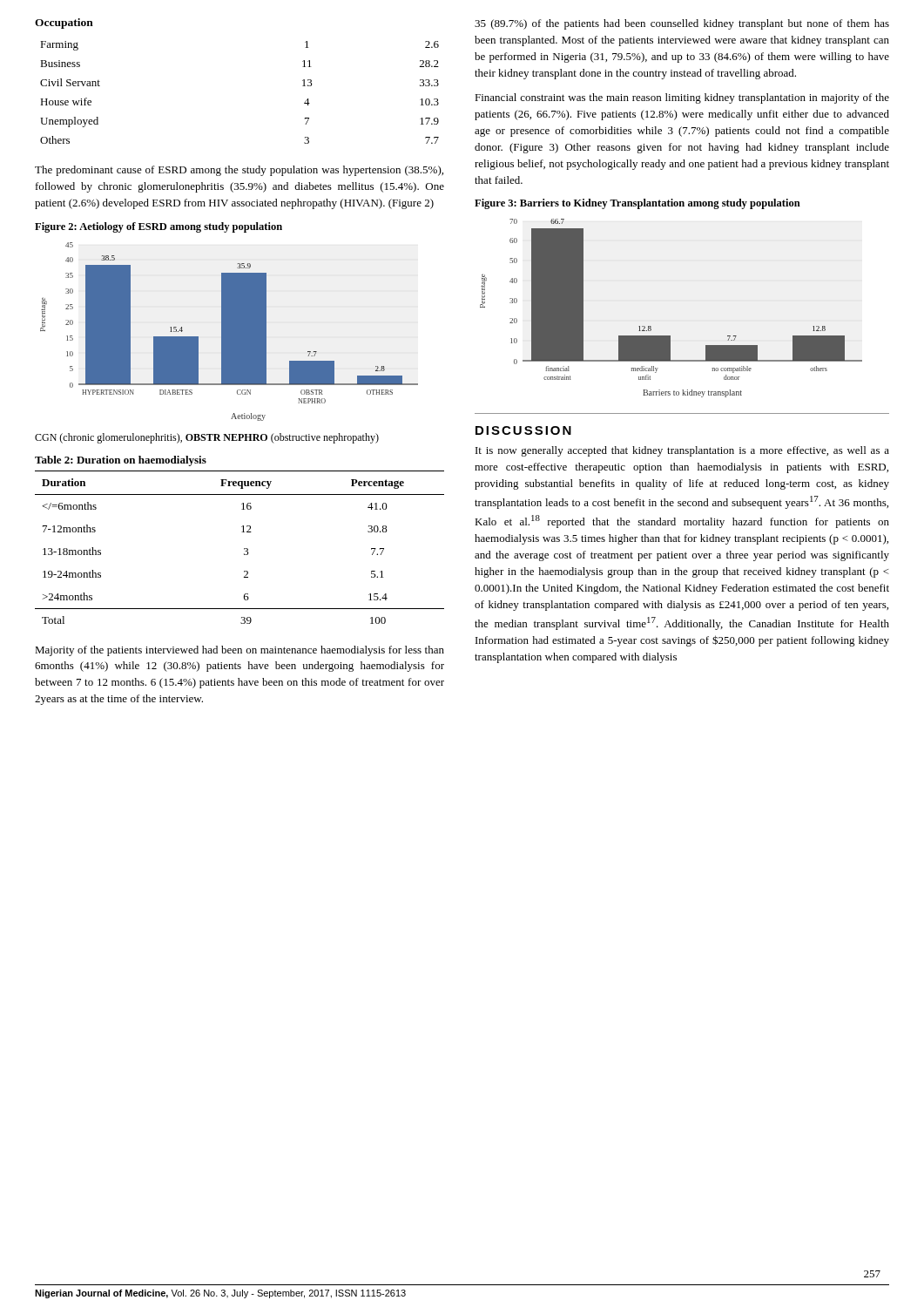Image resolution: width=924 pixels, height=1307 pixels.
Task: Select the block starting "Majority of the patients interviewed"
Action: [x=240, y=674]
